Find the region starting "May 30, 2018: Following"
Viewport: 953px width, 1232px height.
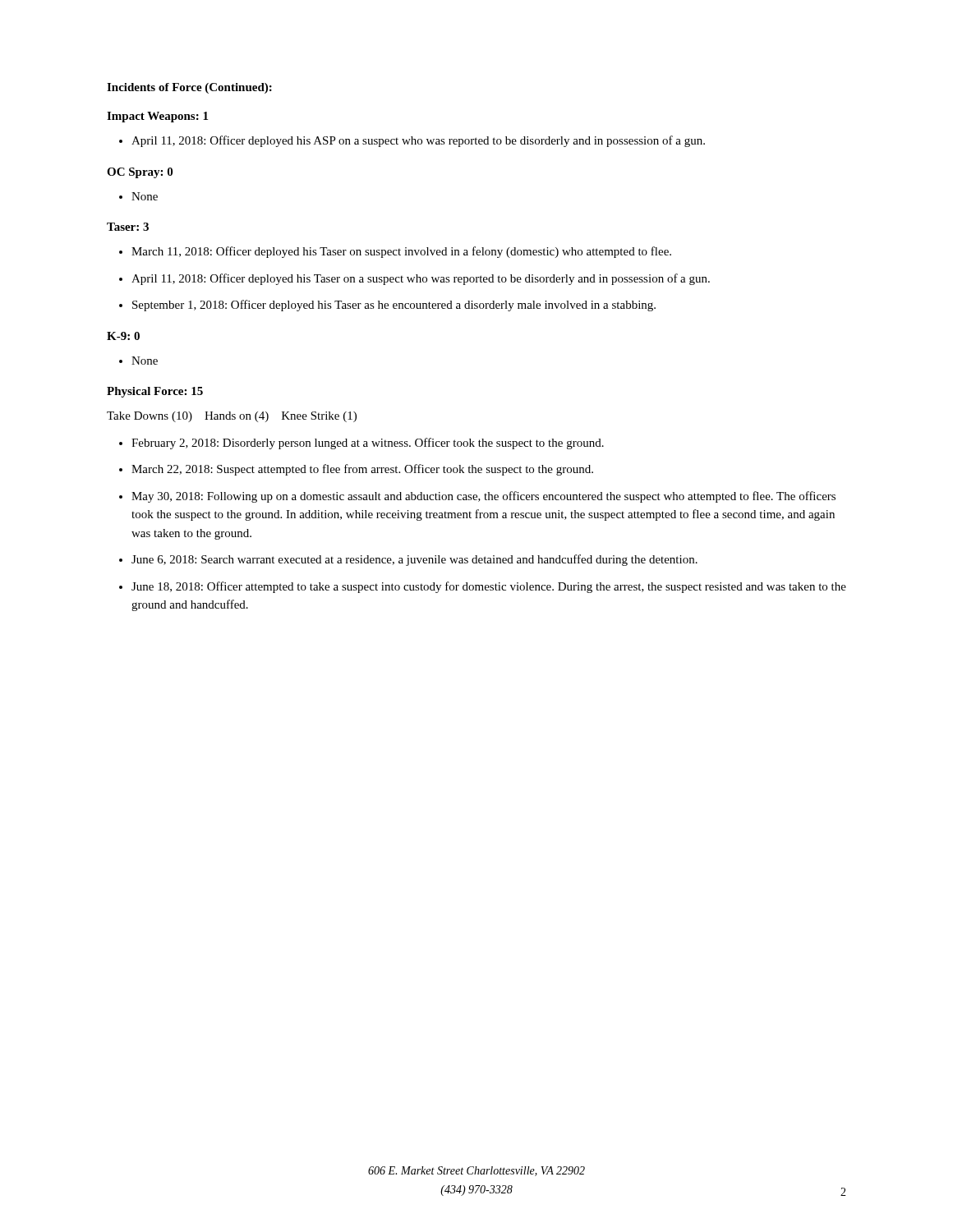484,514
